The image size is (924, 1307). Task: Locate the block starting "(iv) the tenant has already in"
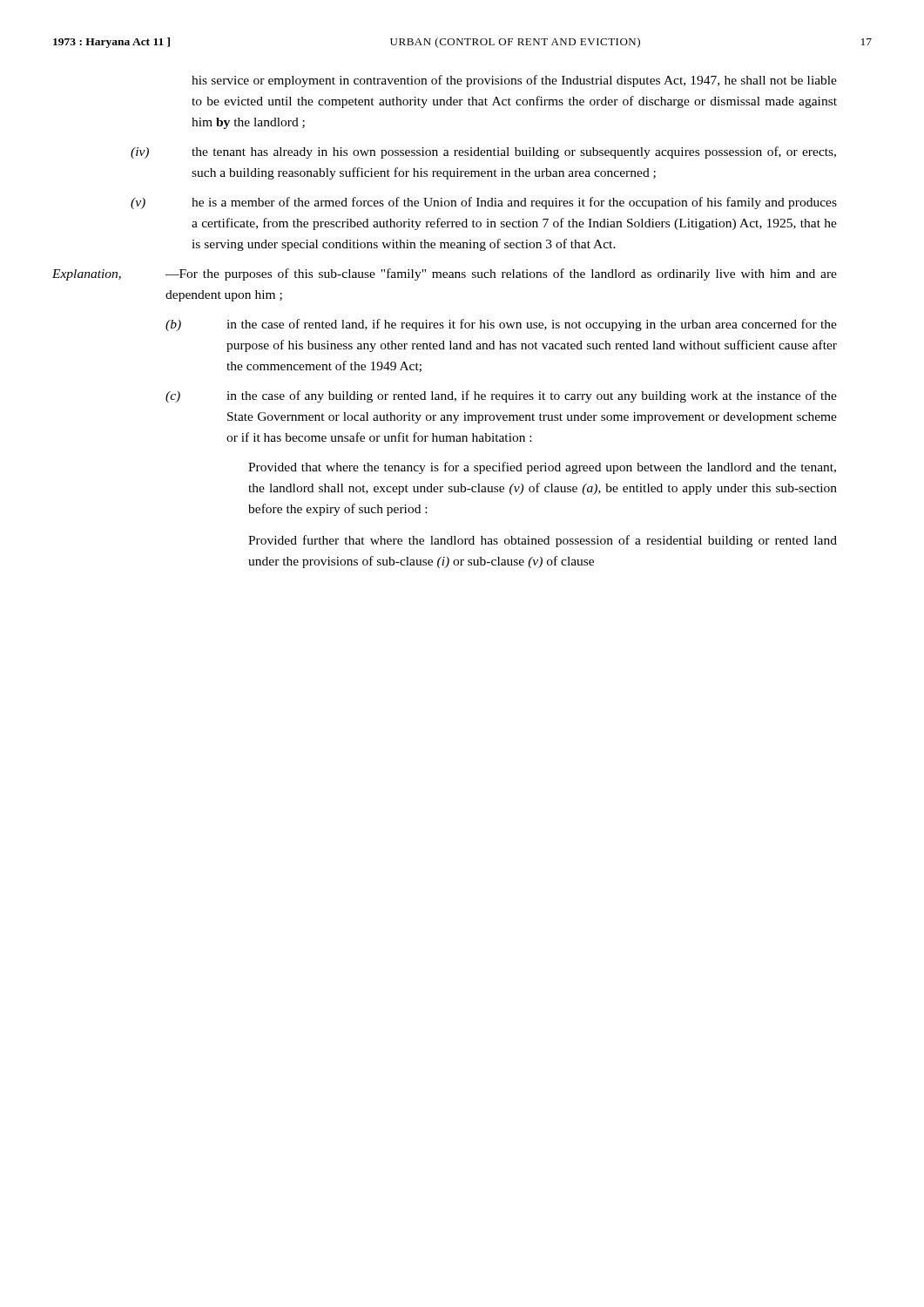[484, 162]
